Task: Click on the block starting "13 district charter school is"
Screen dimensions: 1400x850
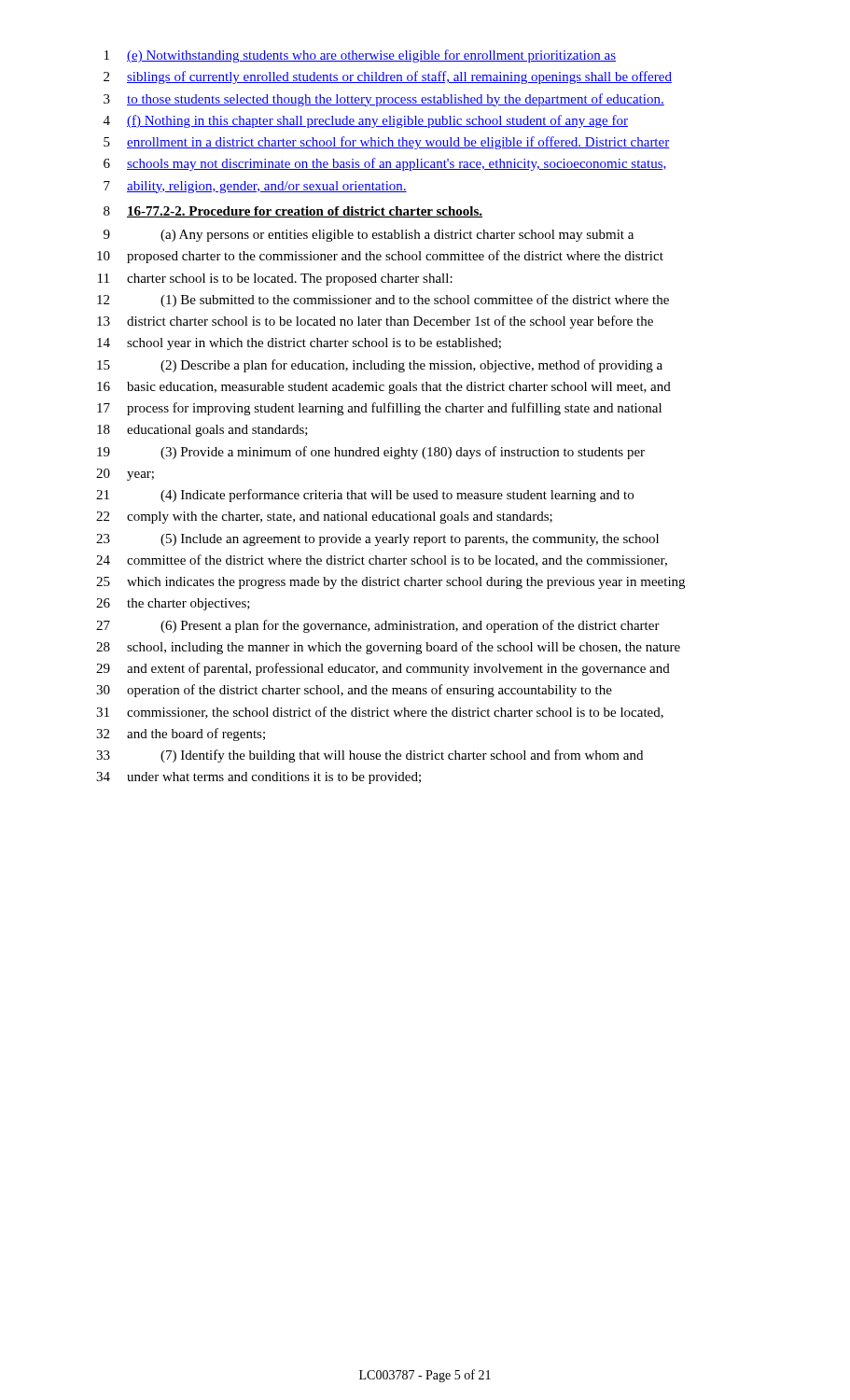Action: pyautogui.click(x=430, y=322)
